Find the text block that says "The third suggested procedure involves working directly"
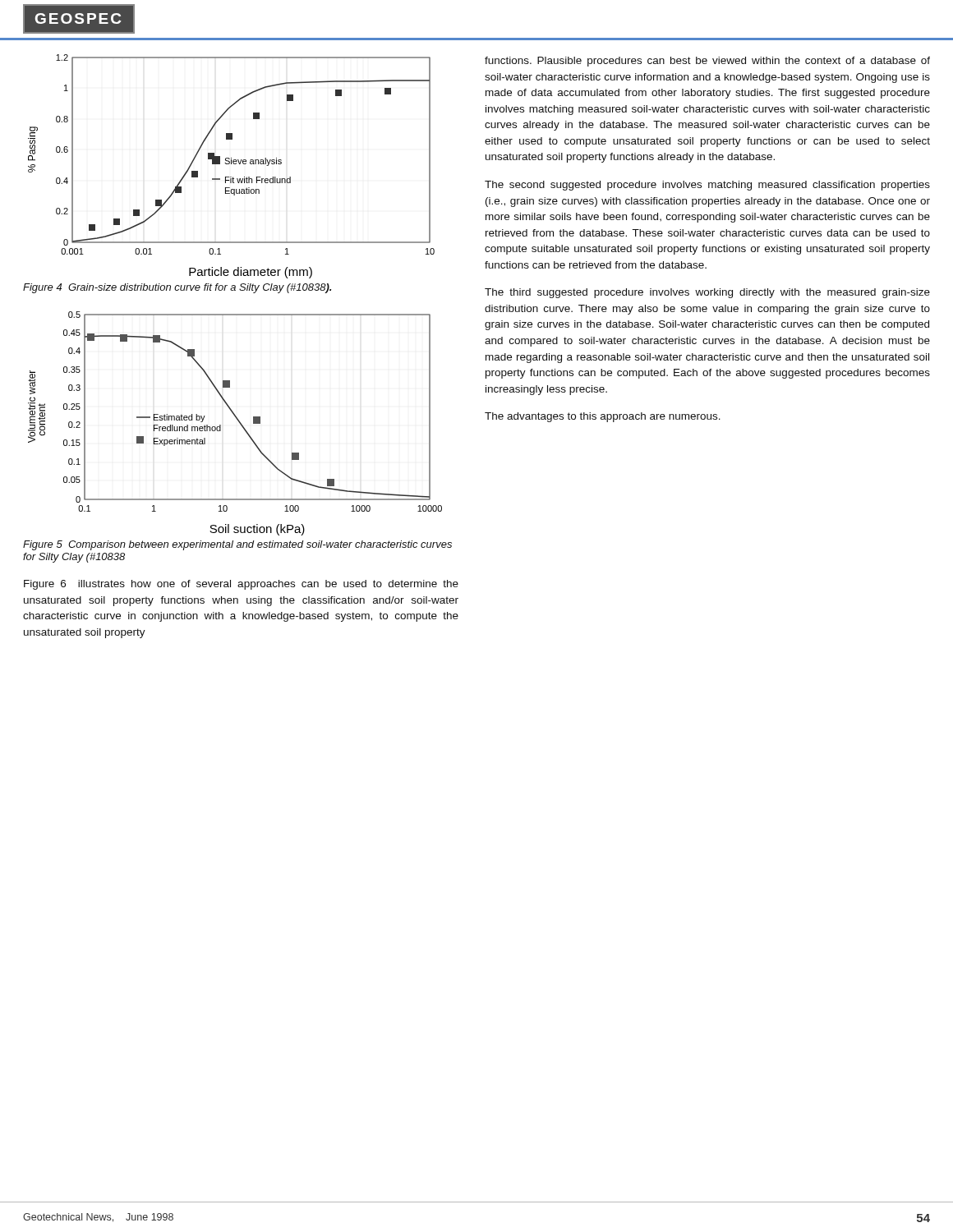This screenshot has width=953, height=1232. click(707, 340)
